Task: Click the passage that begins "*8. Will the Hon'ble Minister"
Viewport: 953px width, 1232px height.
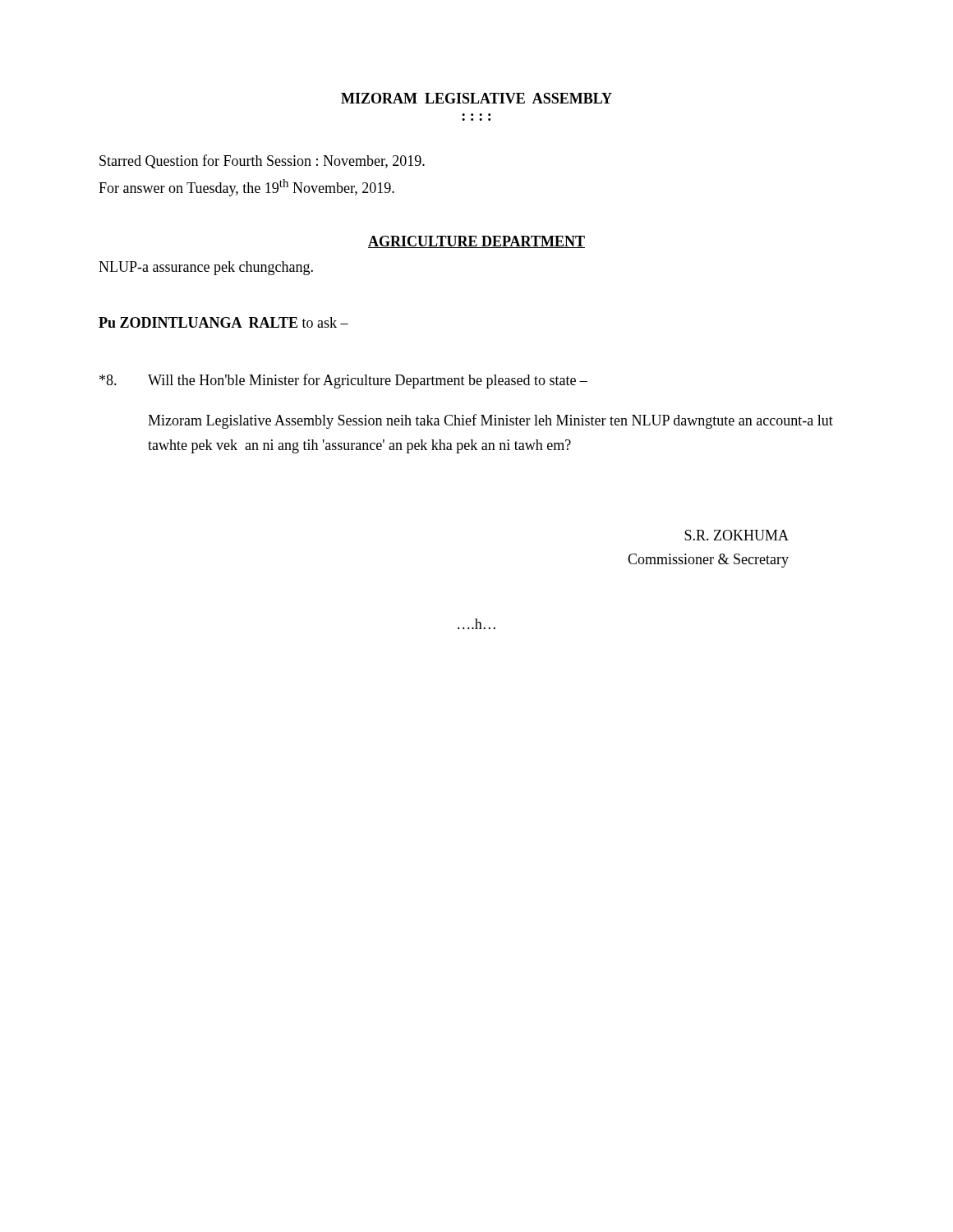Action: point(476,413)
